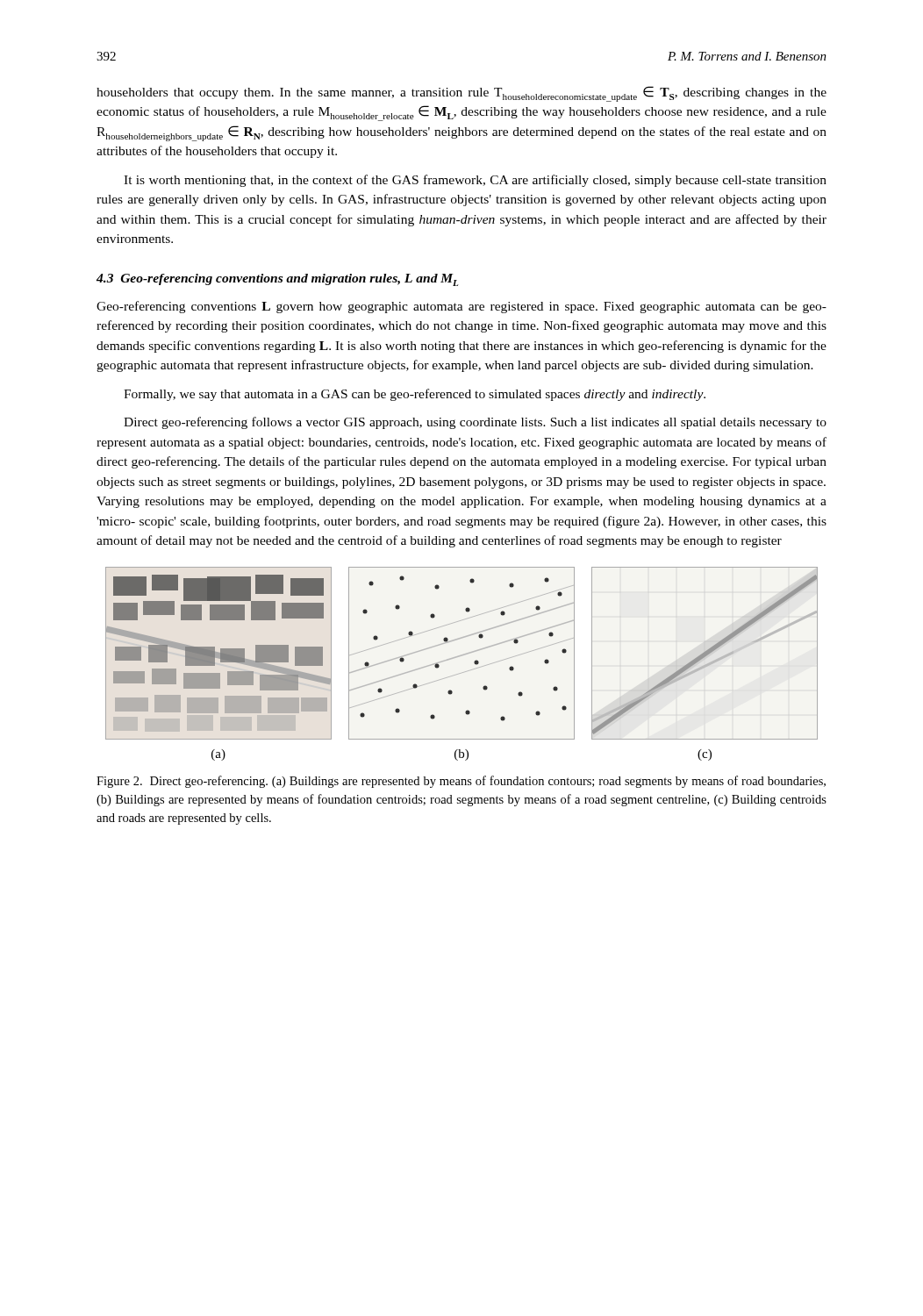Find the text block that reads "householders that occupy them. In"
The height and width of the screenshot is (1316, 923).
click(462, 122)
